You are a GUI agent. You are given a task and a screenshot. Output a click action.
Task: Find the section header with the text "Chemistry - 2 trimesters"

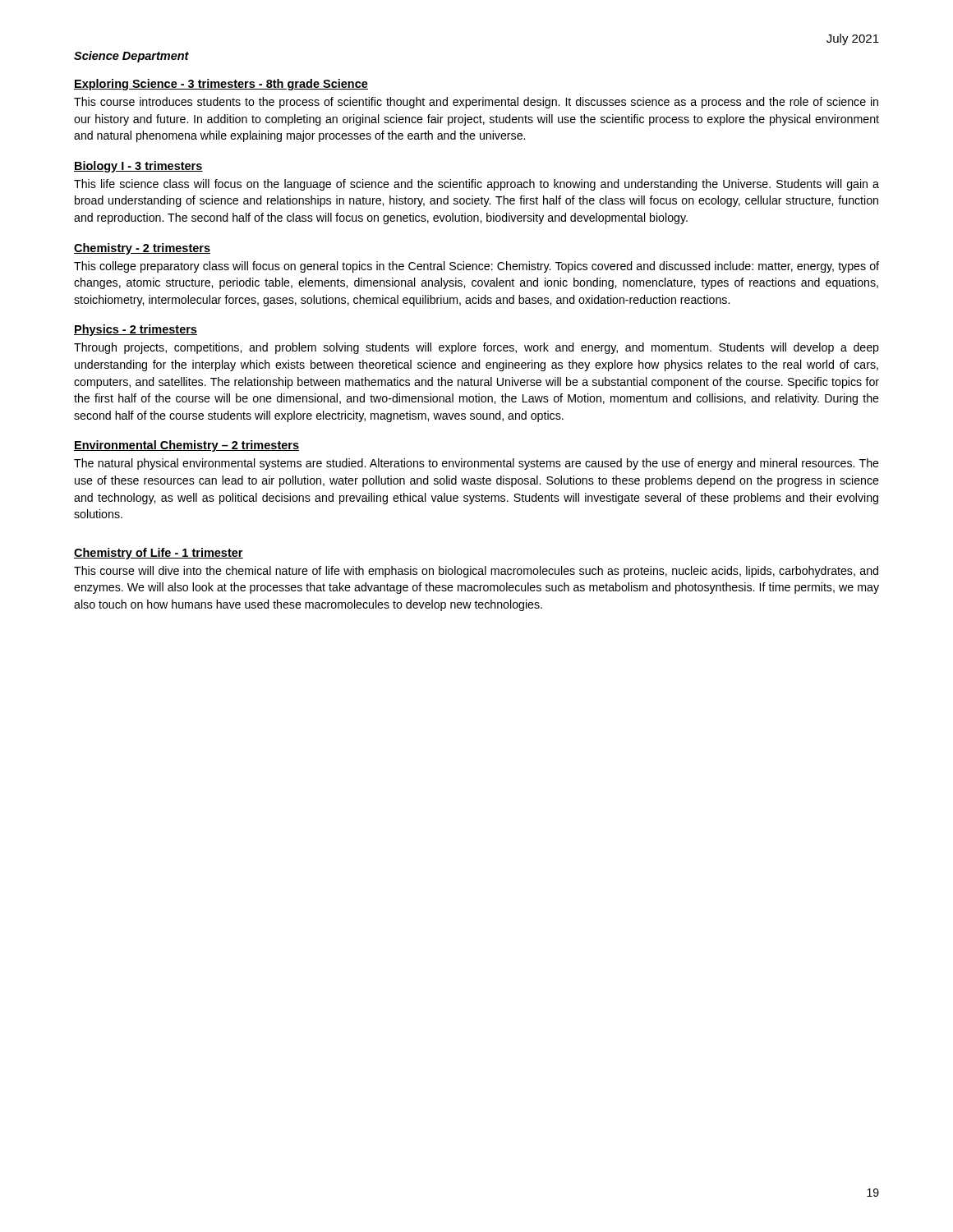pos(142,248)
